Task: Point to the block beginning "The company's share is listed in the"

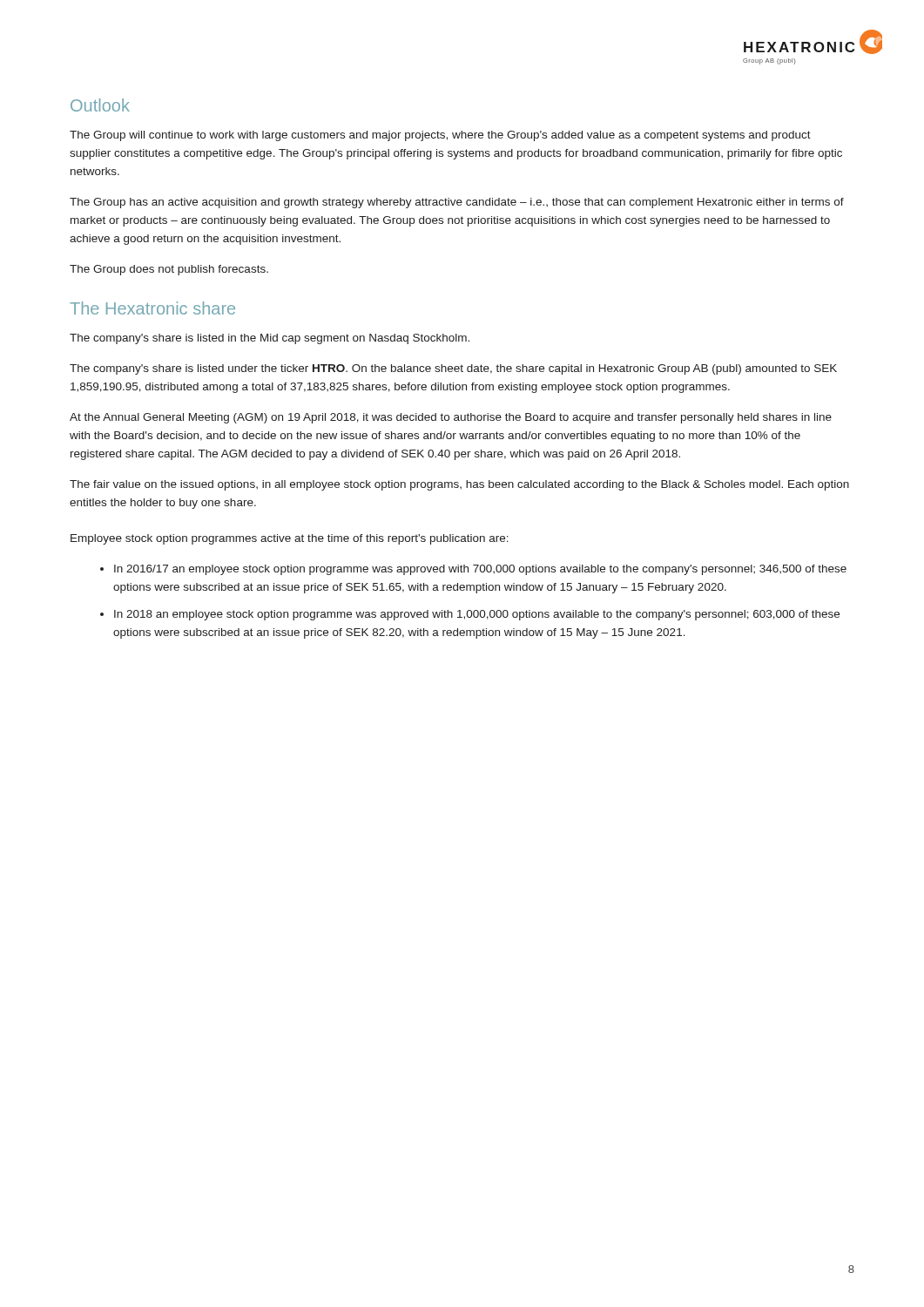Action: point(270,338)
